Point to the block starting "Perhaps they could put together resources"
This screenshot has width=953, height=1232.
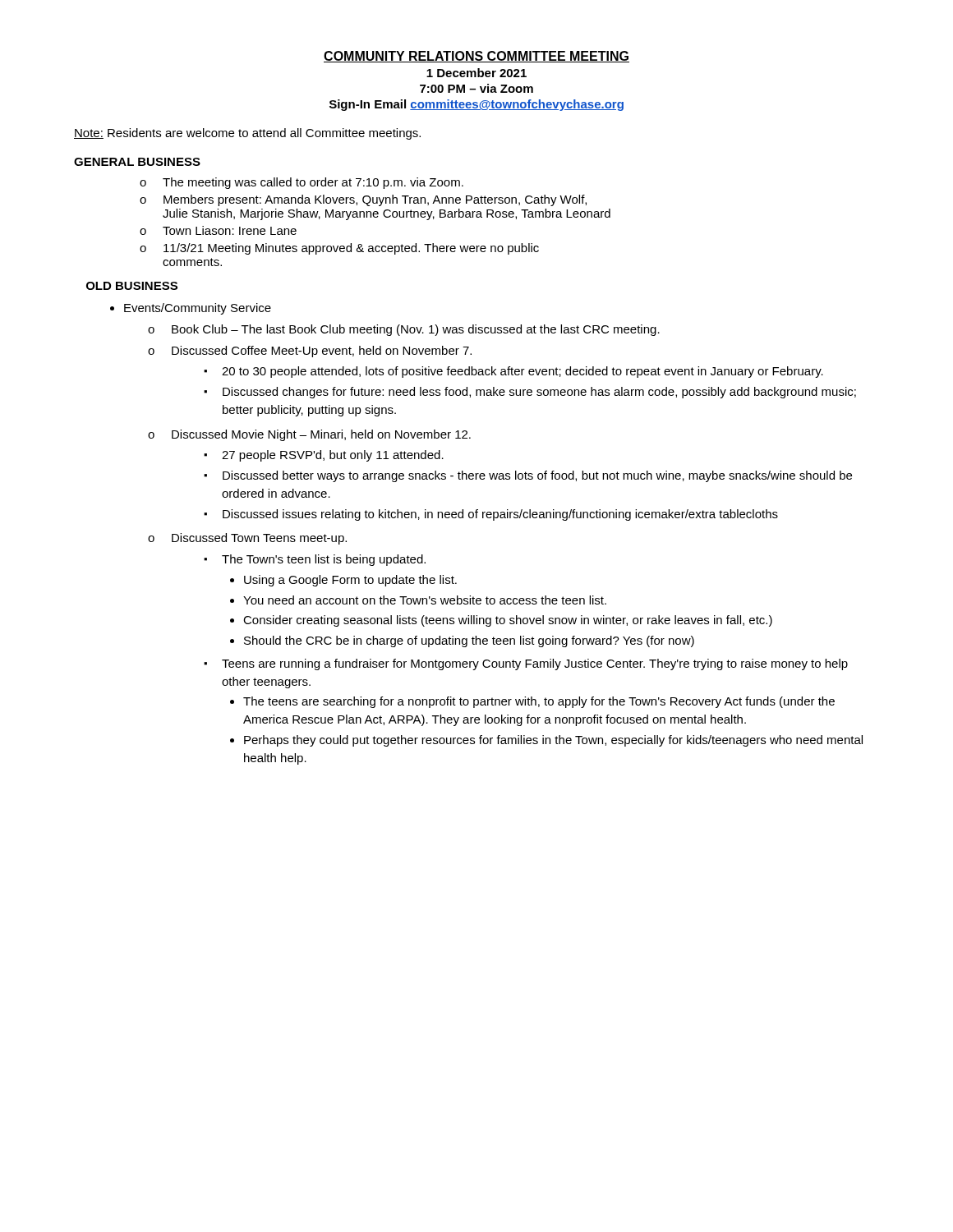pos(553,748)
